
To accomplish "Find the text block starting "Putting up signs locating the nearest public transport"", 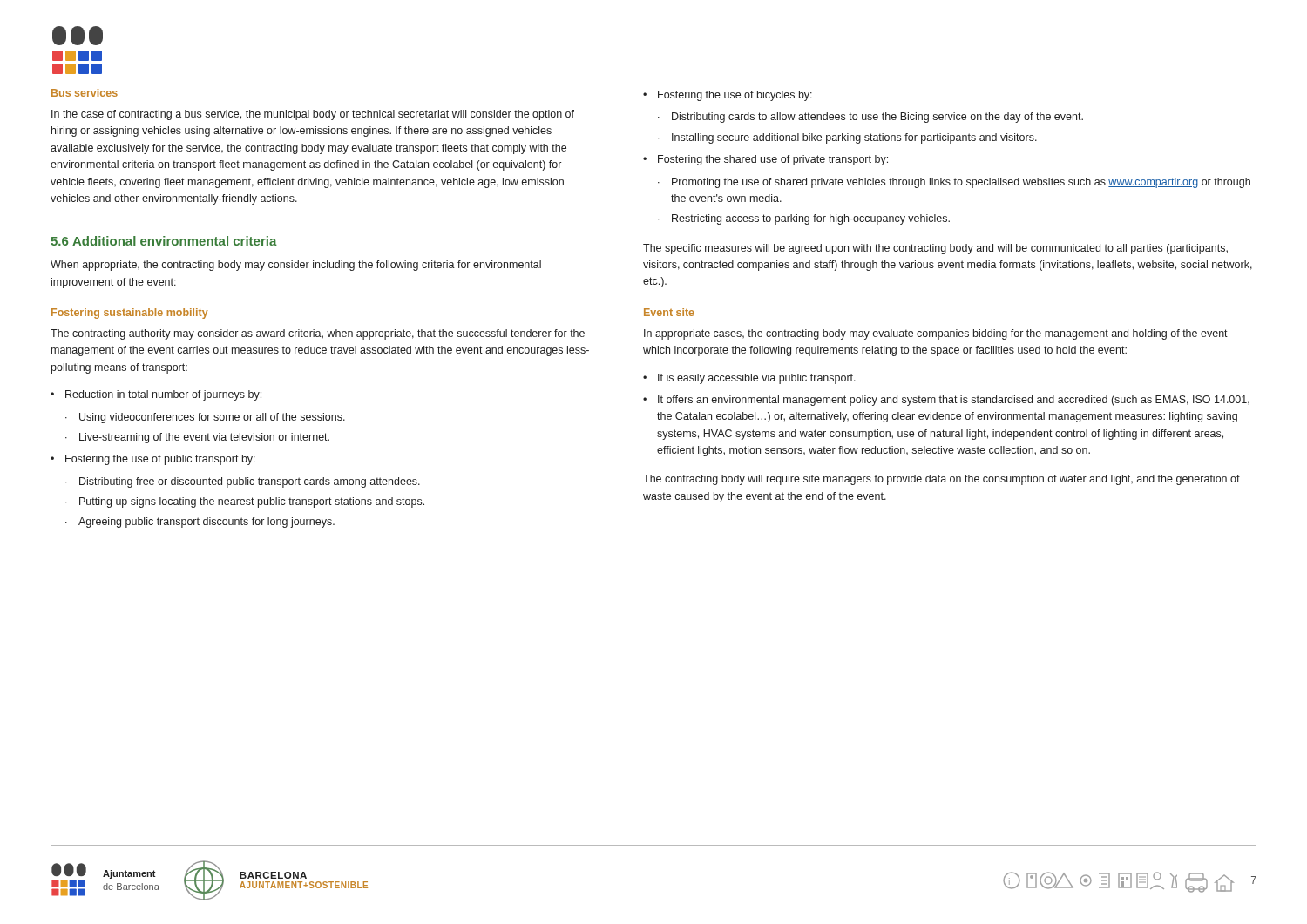I will click(252, 502).
